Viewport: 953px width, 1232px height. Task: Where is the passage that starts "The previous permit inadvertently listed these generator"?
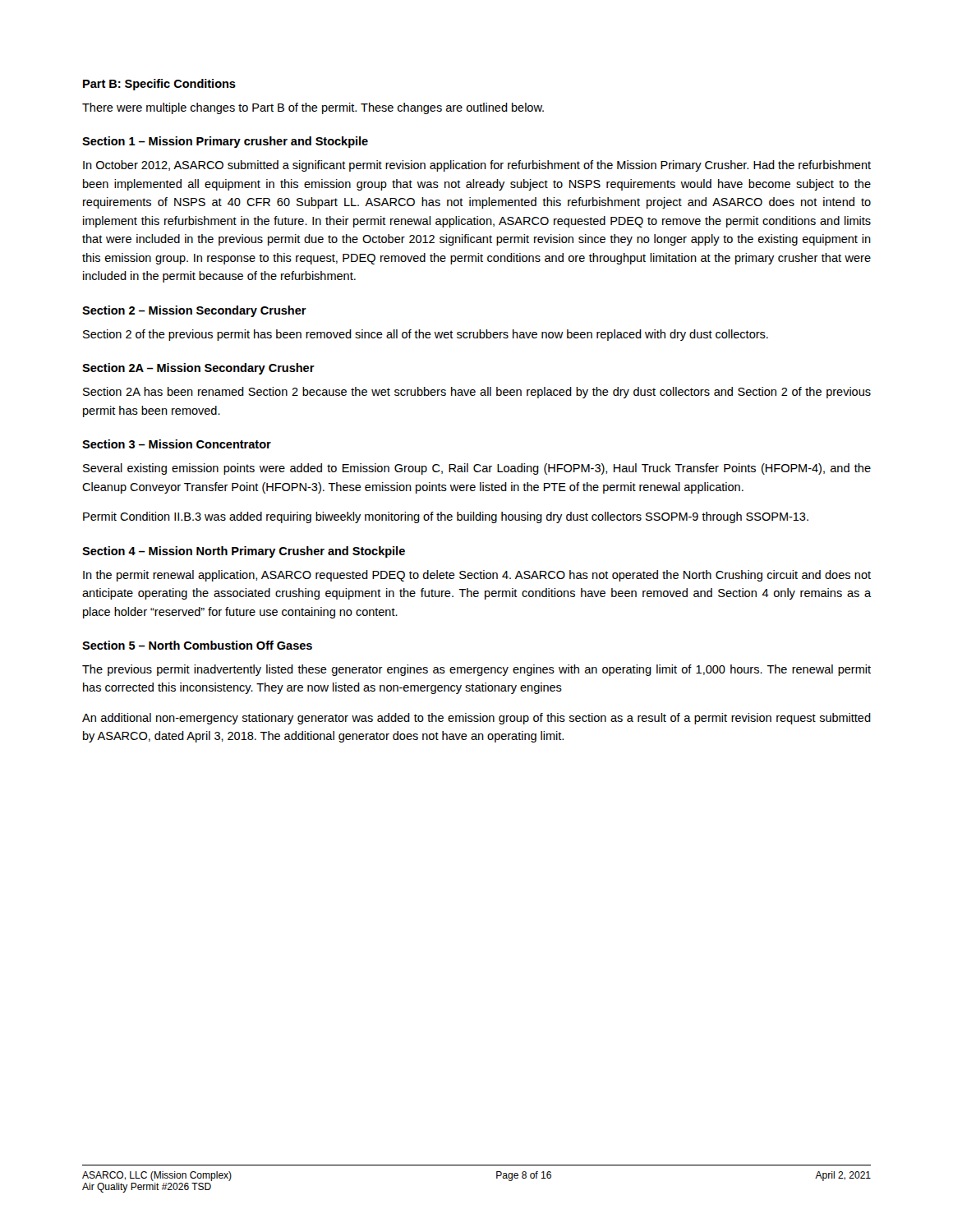point(476,679)
